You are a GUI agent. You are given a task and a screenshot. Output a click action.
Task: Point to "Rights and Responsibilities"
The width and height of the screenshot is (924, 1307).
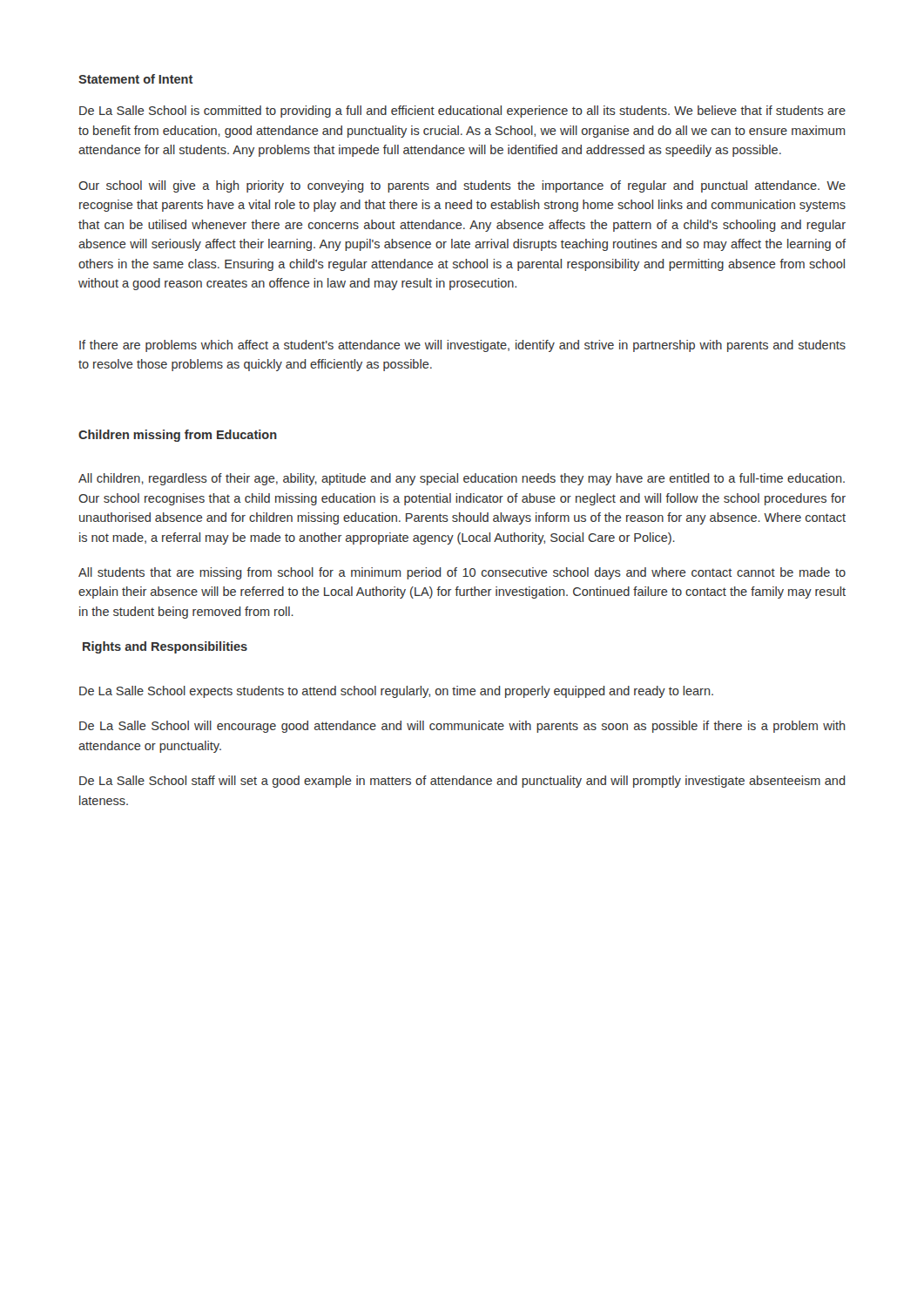click(163, 647)
